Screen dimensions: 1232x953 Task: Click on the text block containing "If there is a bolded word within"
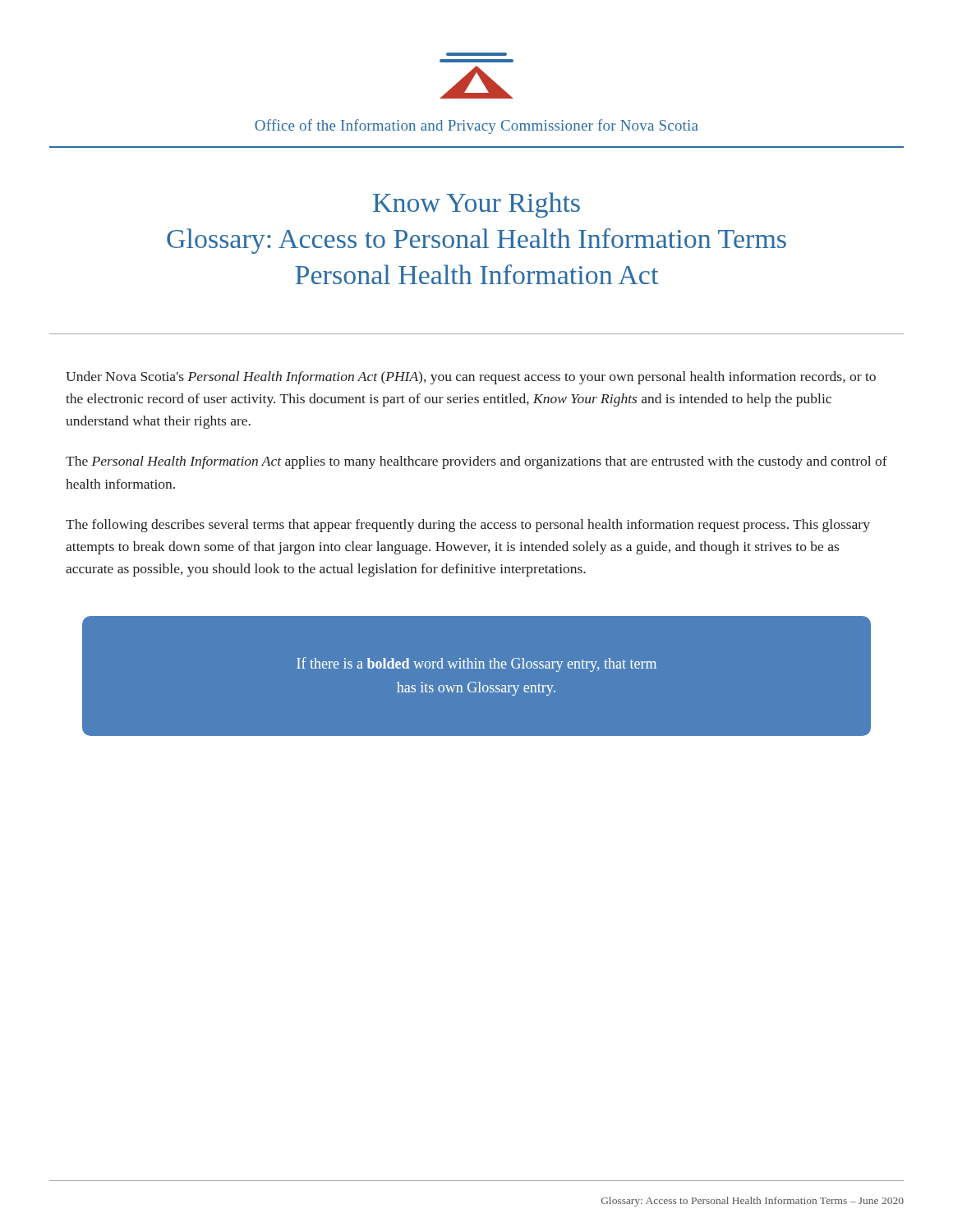pos(476,675)
